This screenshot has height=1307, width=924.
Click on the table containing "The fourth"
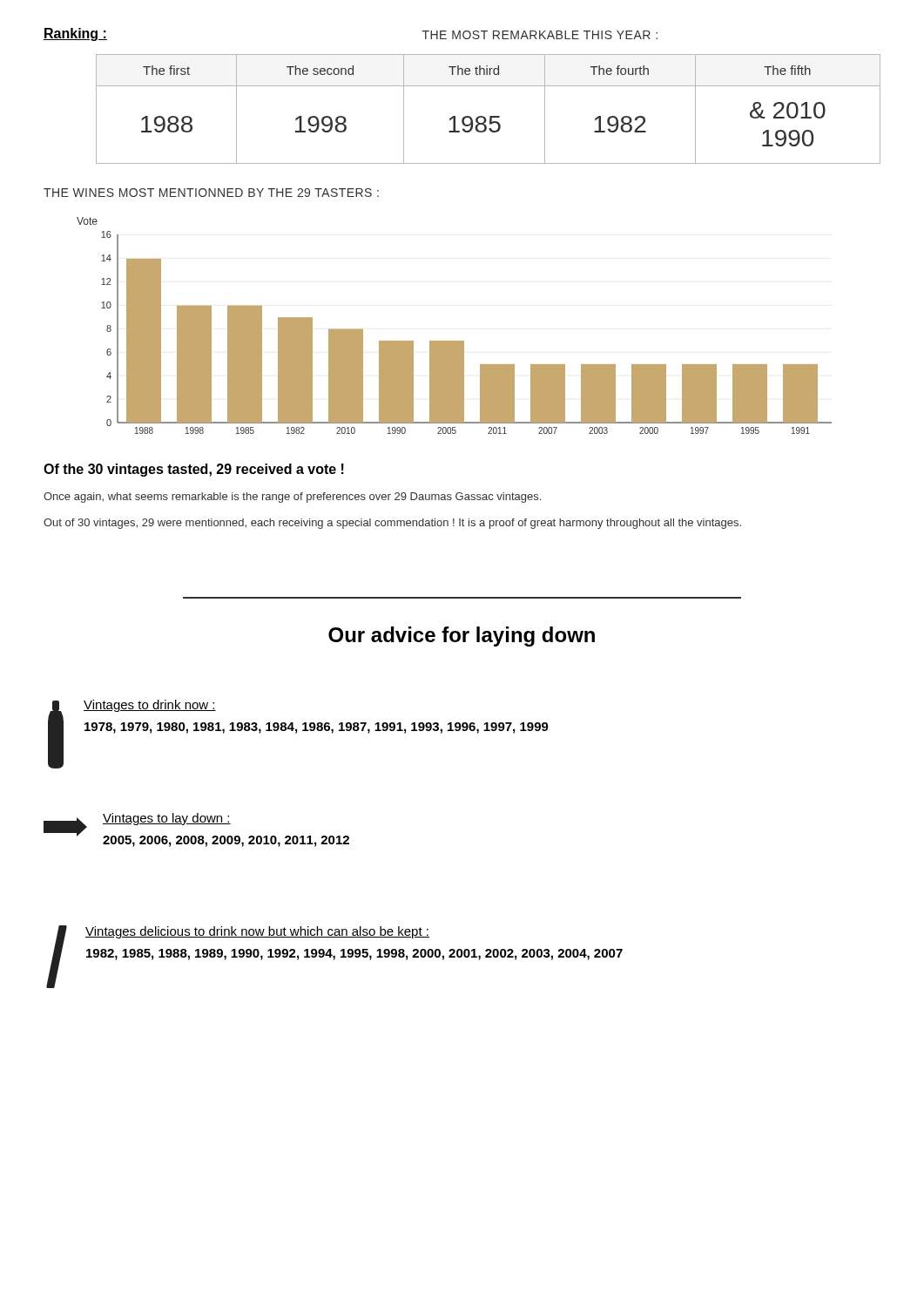pyautogui.click(x=488, y=109)
